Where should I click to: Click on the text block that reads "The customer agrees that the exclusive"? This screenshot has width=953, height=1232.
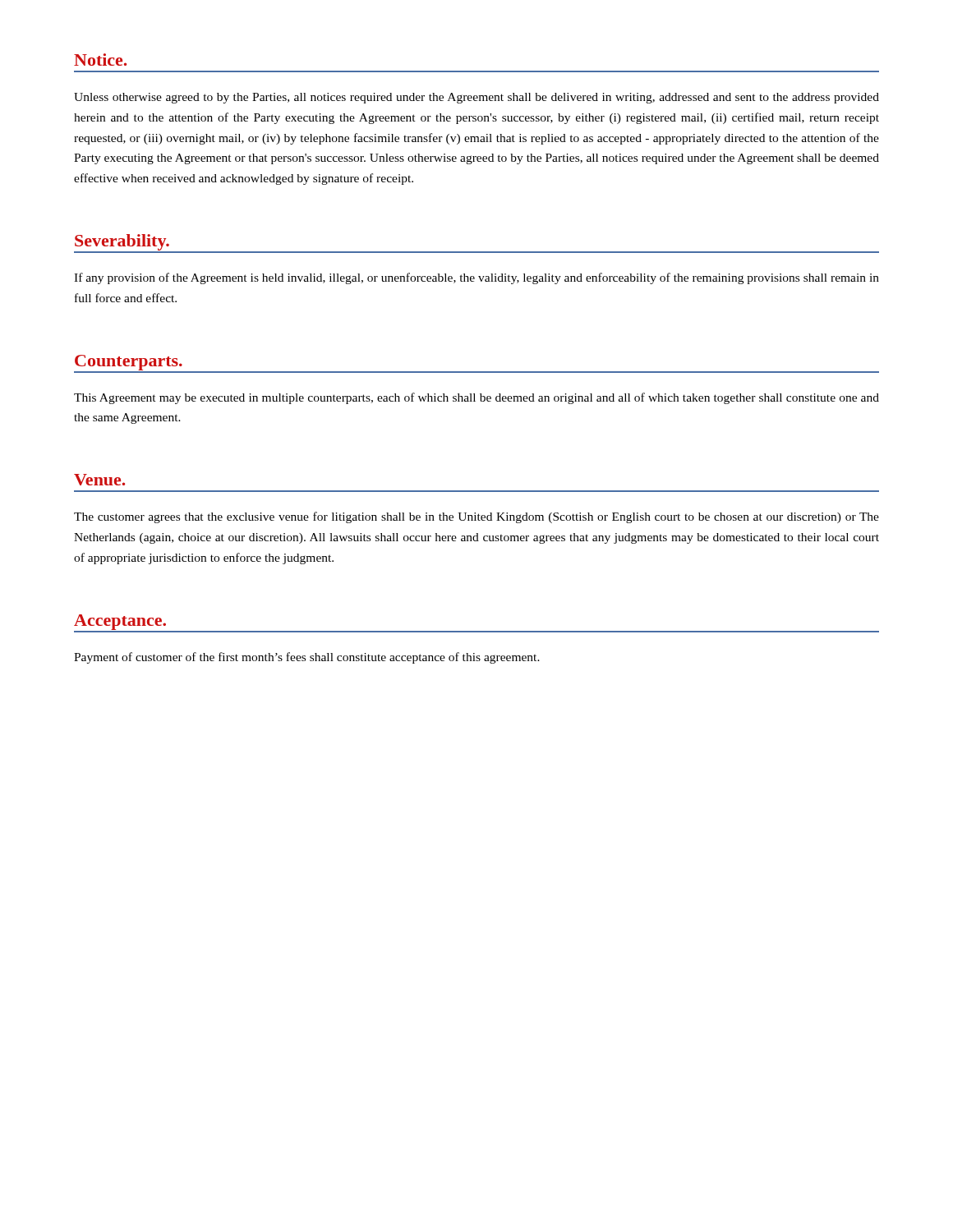coord(476,537)
